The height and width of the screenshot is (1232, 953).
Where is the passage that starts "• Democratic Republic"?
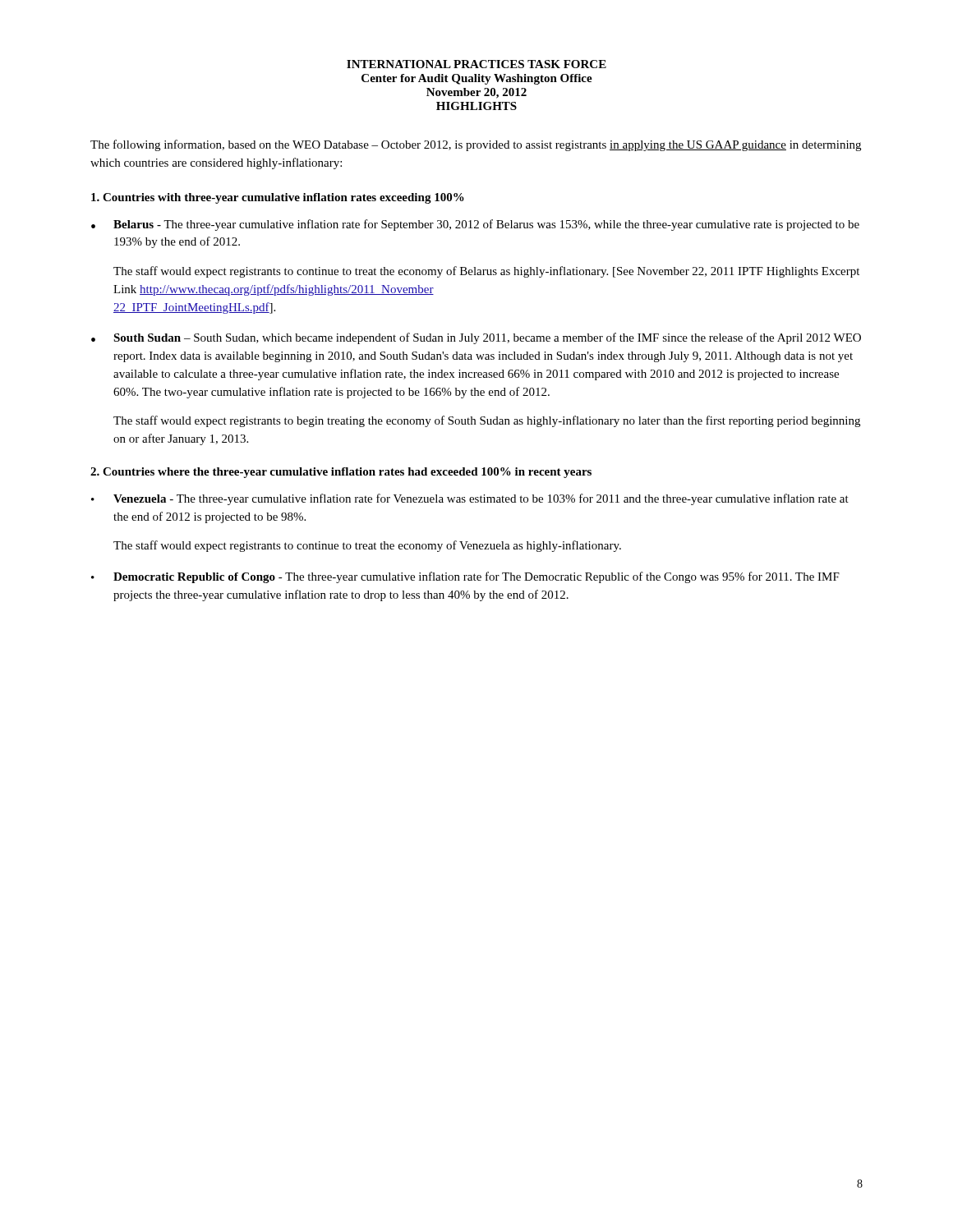click(x=476, y=586)
